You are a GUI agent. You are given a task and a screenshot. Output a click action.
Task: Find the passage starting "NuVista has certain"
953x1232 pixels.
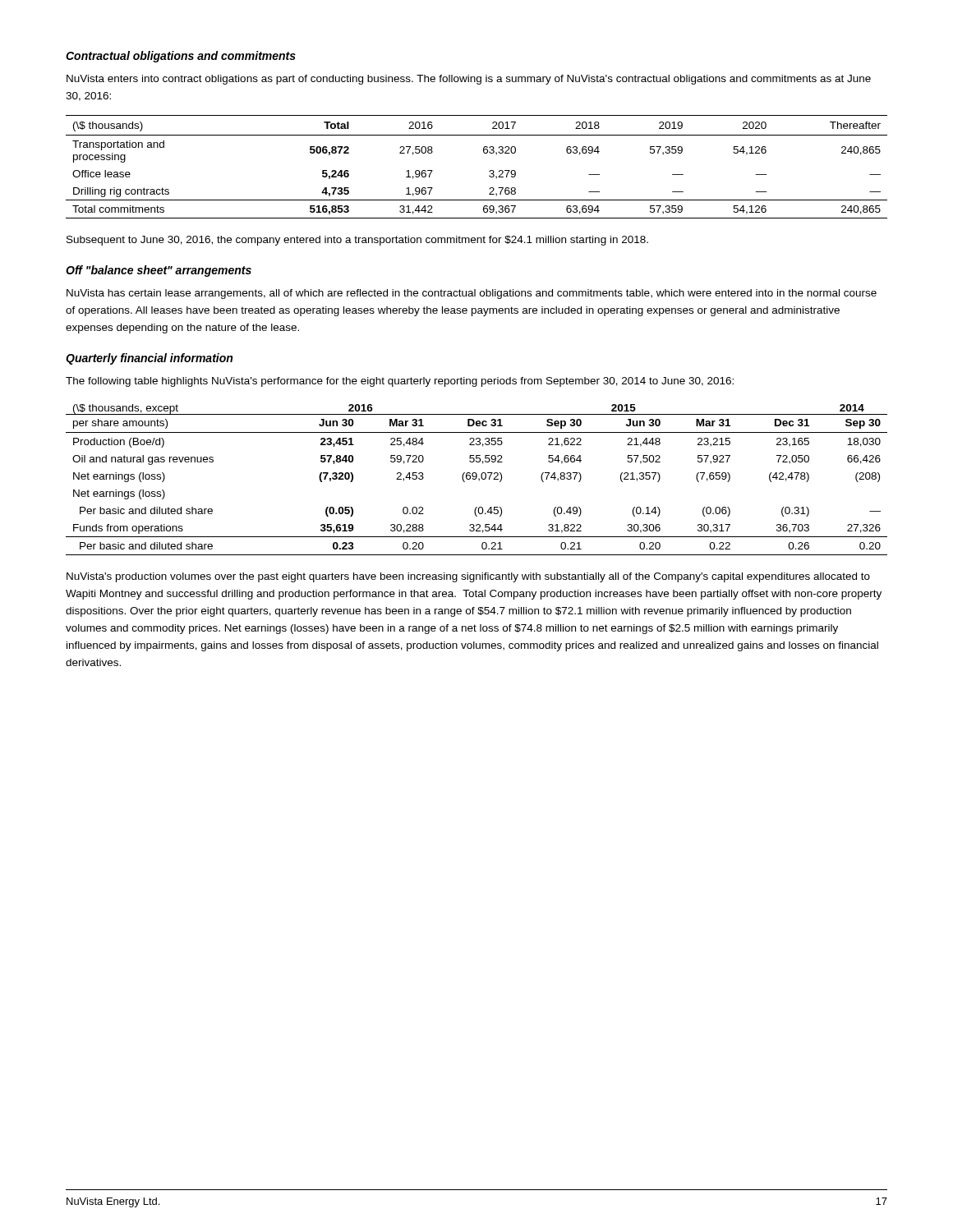pos(471,310)
